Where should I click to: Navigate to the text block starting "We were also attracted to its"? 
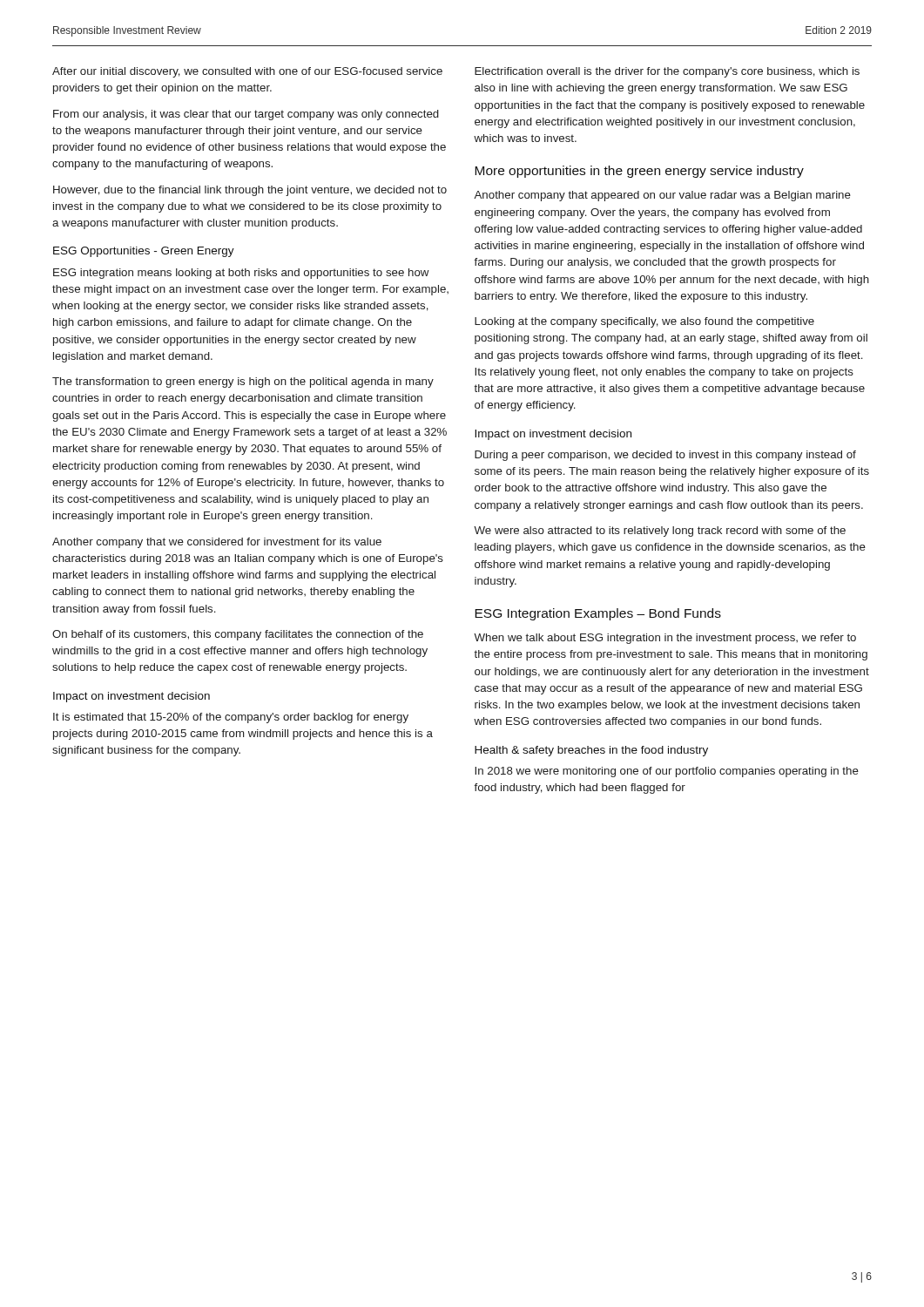pyautogui.click(x=673, y=555)
